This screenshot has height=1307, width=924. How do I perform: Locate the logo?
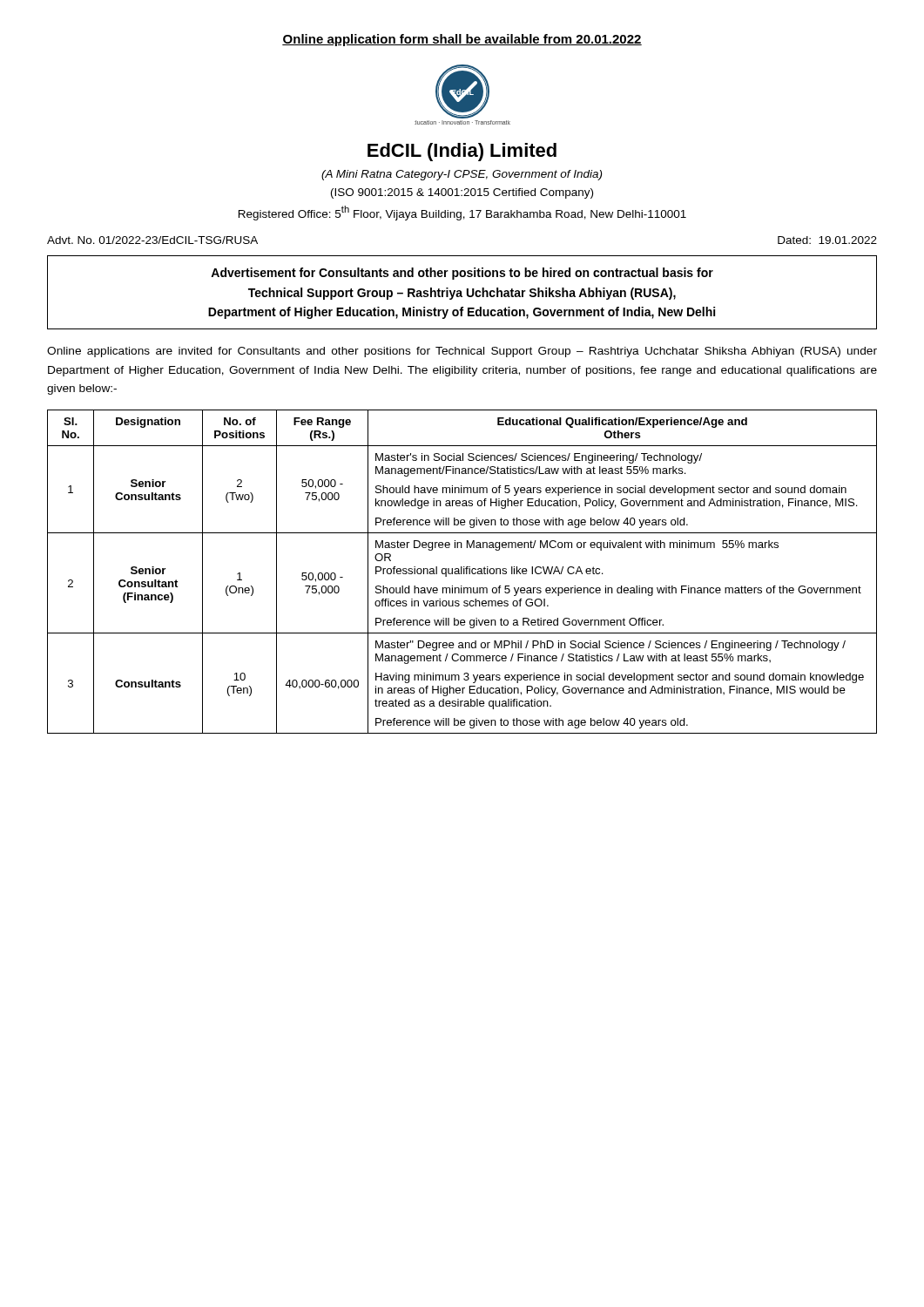[462, 98]
